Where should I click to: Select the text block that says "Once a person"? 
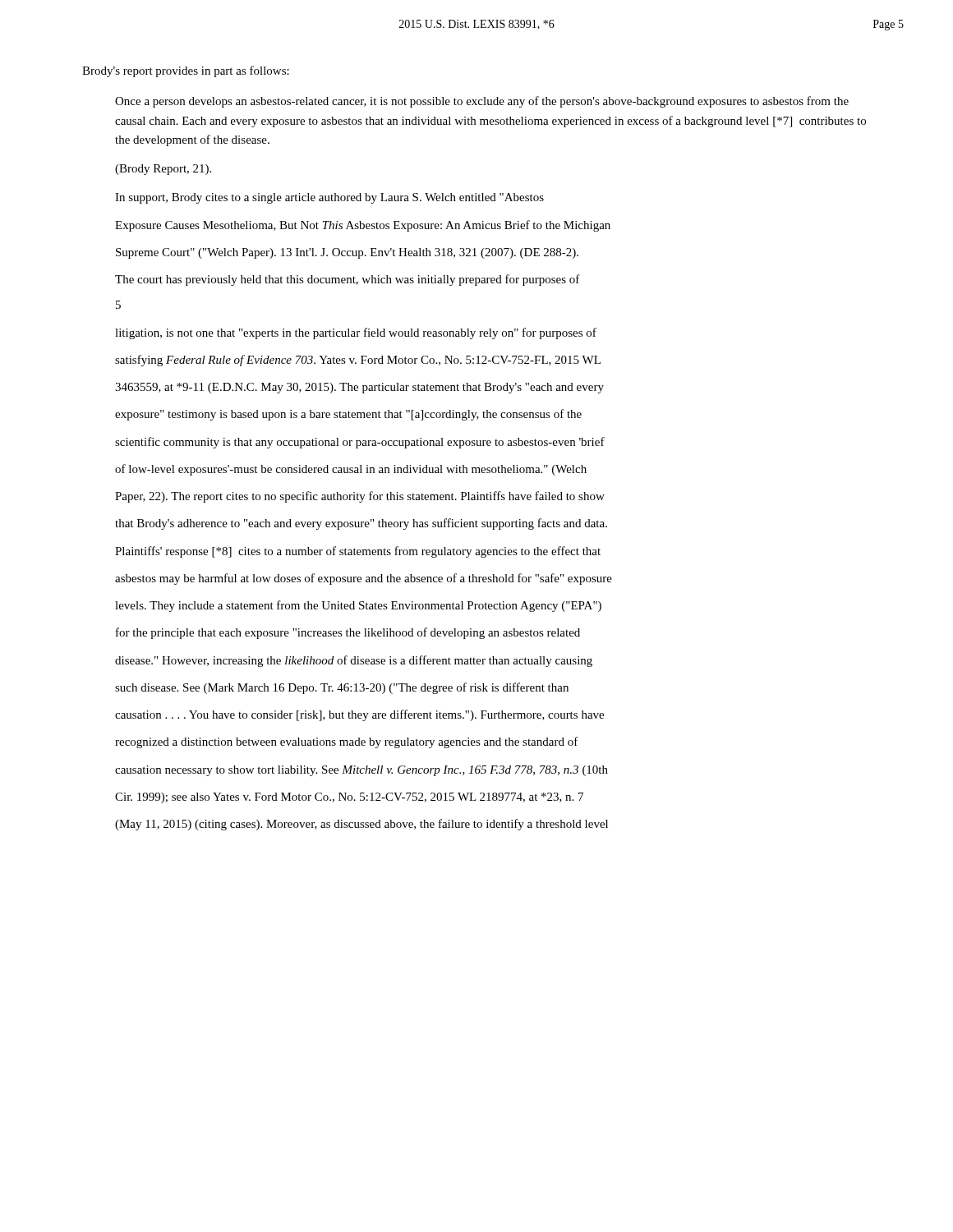click(491, 120)
